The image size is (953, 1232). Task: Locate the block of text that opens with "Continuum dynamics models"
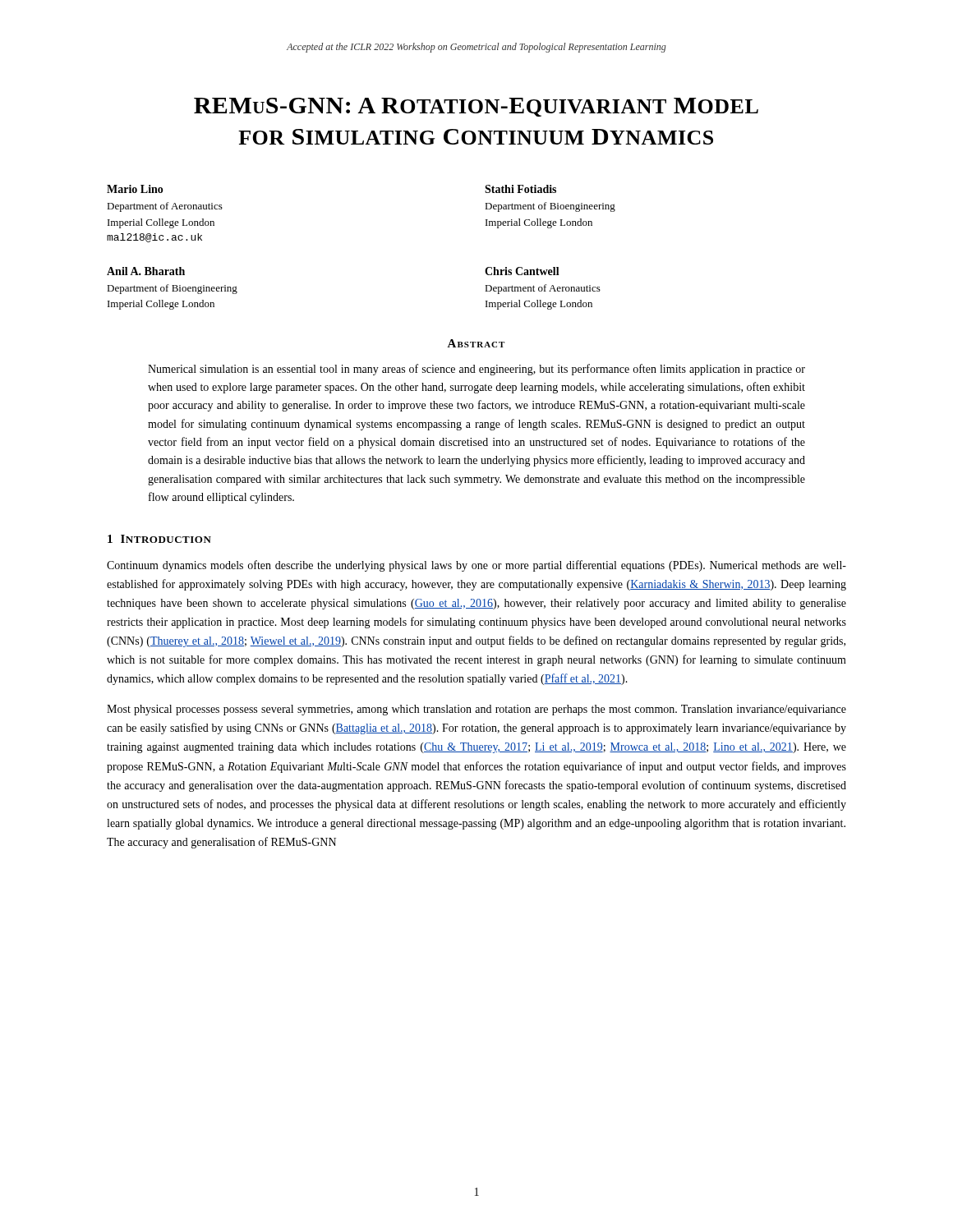(476, 622)
